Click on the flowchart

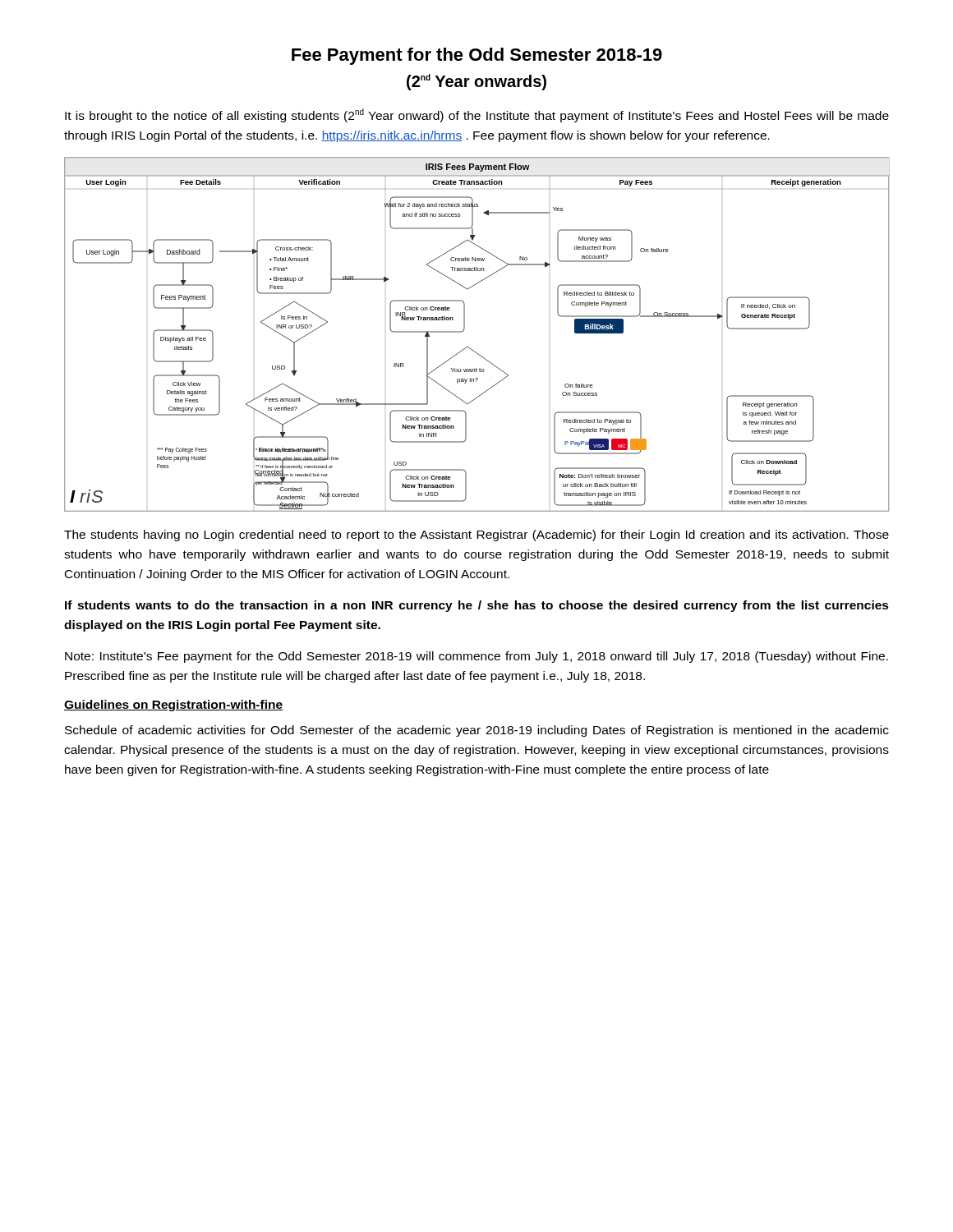(x=476, y=334)
